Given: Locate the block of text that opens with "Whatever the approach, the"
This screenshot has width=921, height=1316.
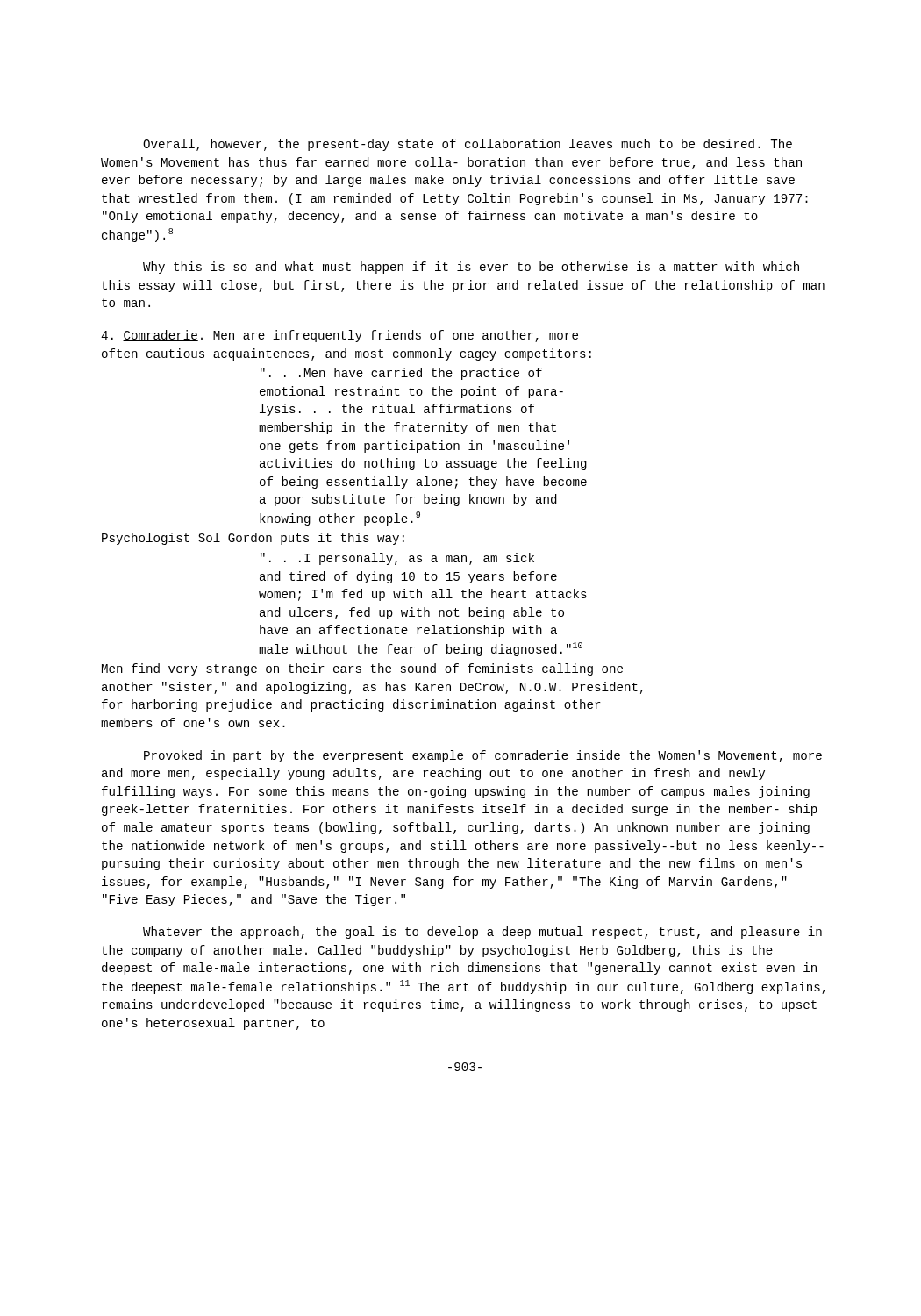Looking at the screenshot, I should click(465, 978).
